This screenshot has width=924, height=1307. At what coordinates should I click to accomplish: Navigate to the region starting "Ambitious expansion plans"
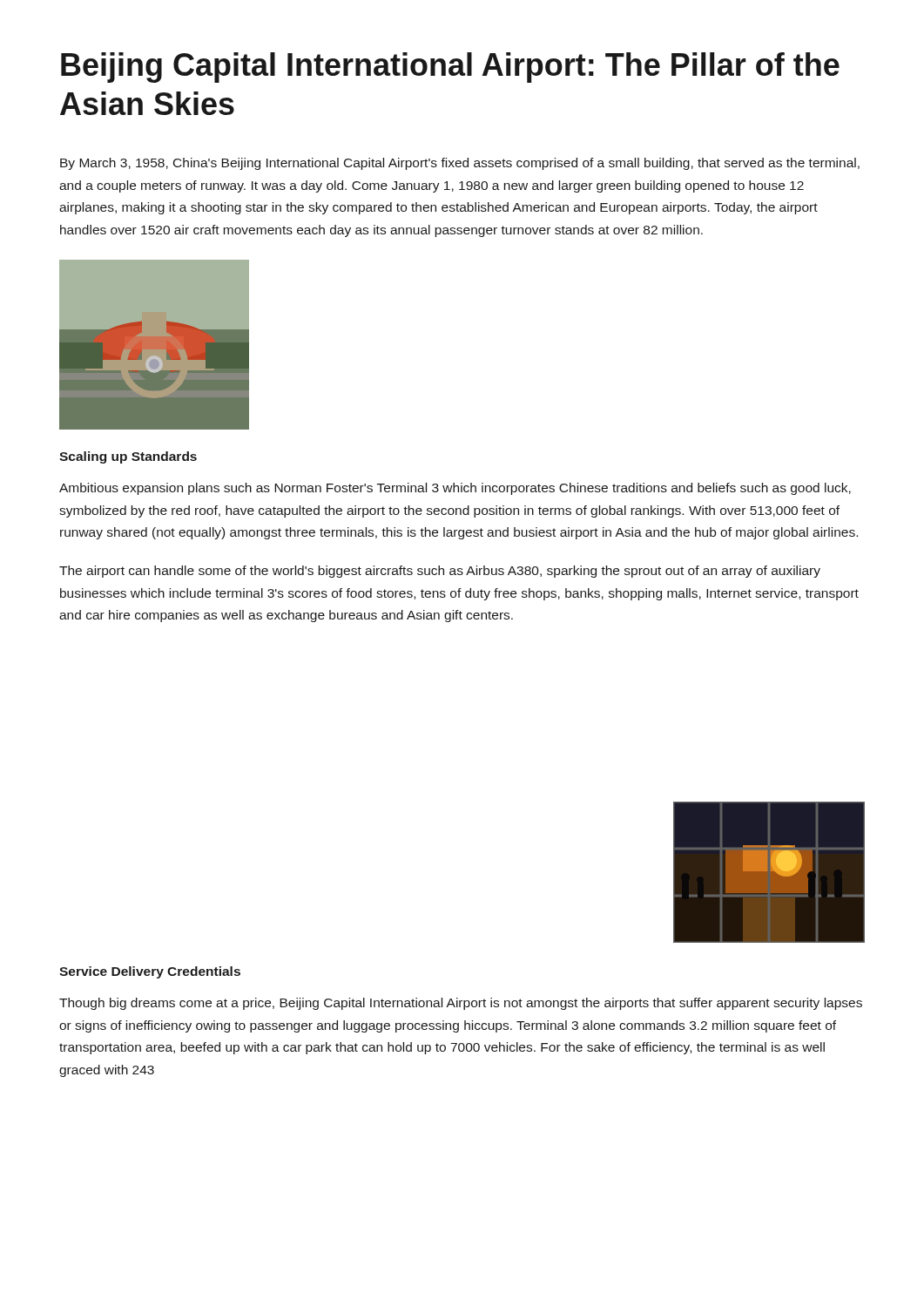click(x=459, y=510)
